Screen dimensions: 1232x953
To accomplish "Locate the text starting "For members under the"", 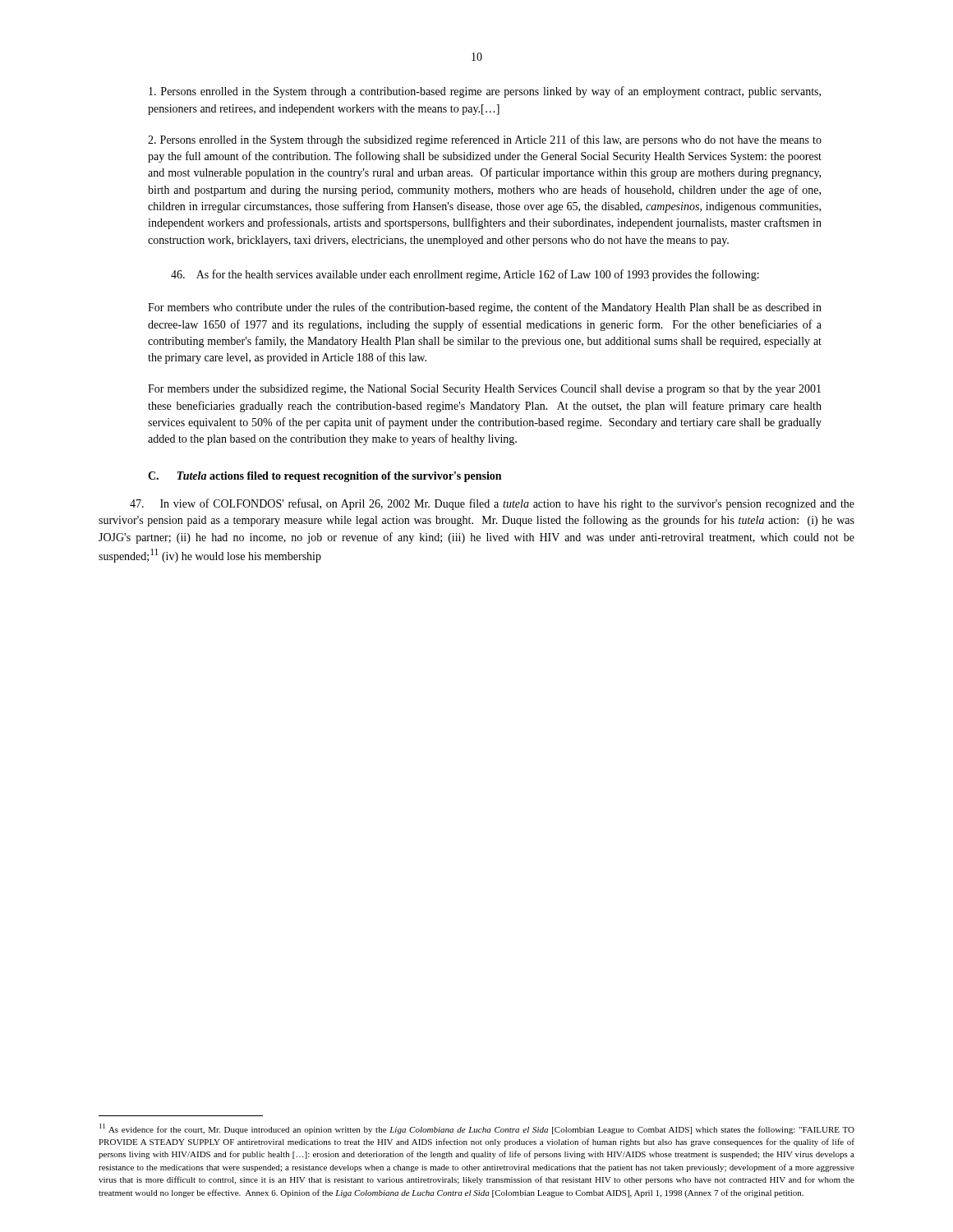I will 485,414.
